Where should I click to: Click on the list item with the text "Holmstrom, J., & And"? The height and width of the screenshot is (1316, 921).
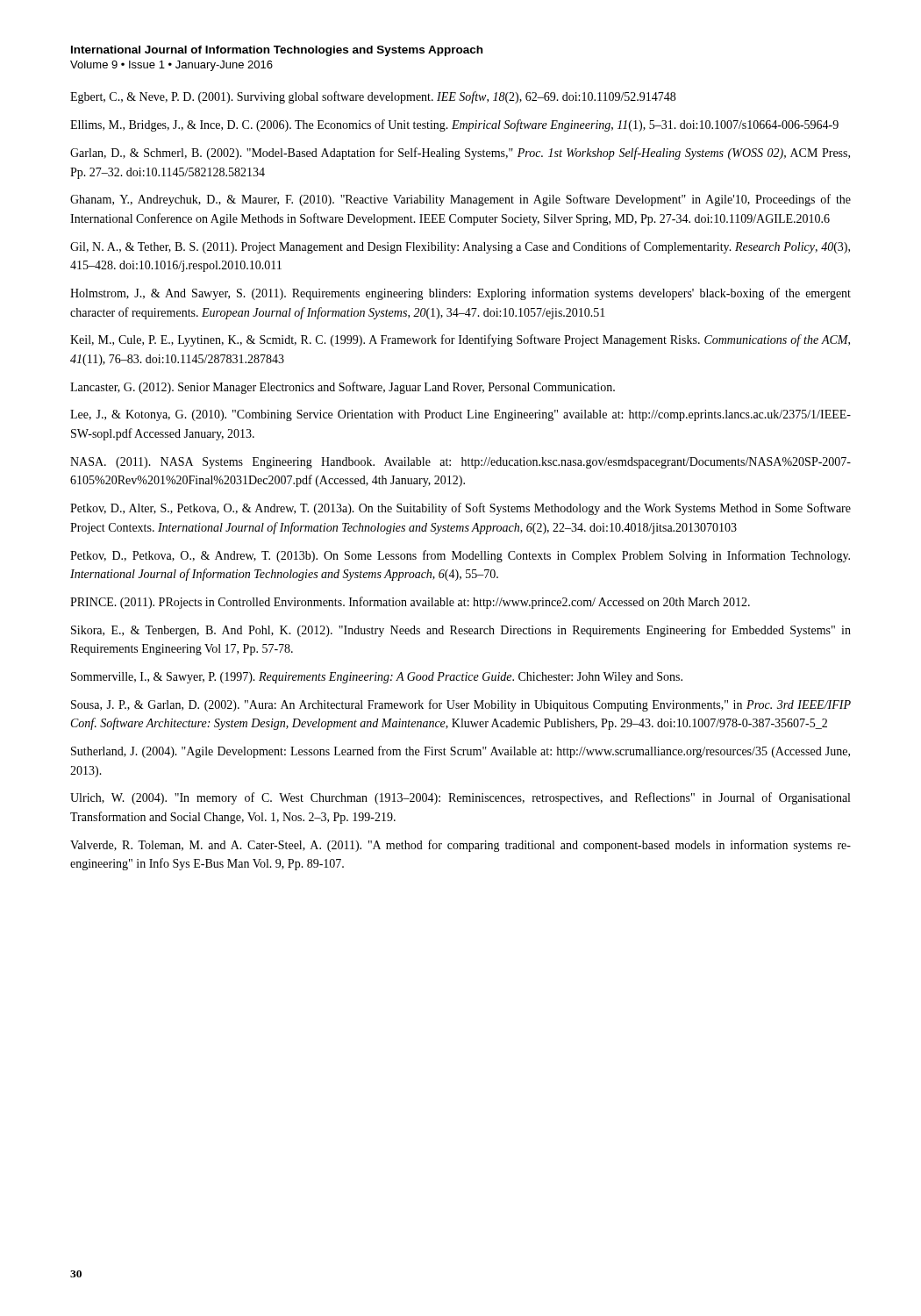(460, 303)
